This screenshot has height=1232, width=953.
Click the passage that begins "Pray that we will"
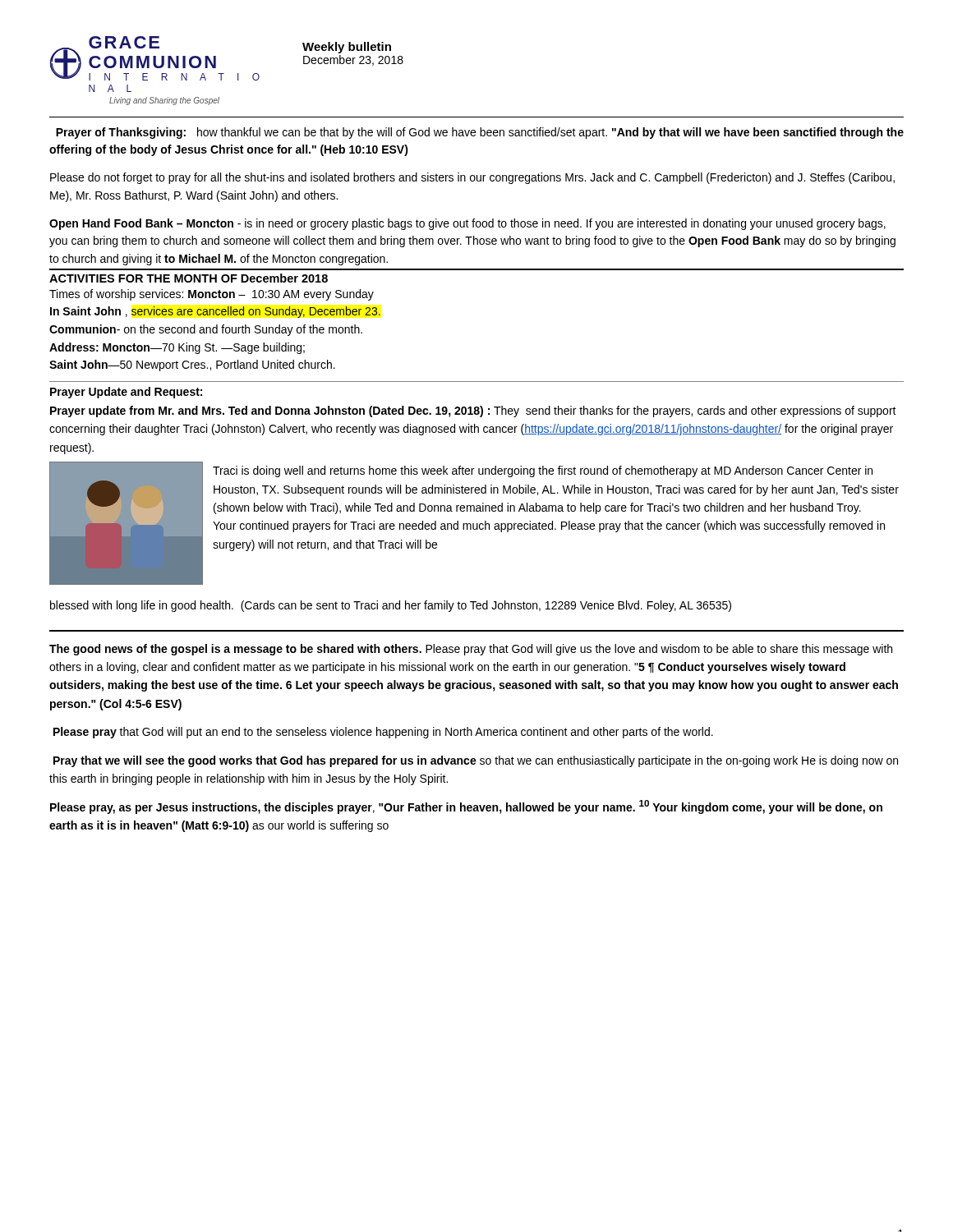pos(474,769)
